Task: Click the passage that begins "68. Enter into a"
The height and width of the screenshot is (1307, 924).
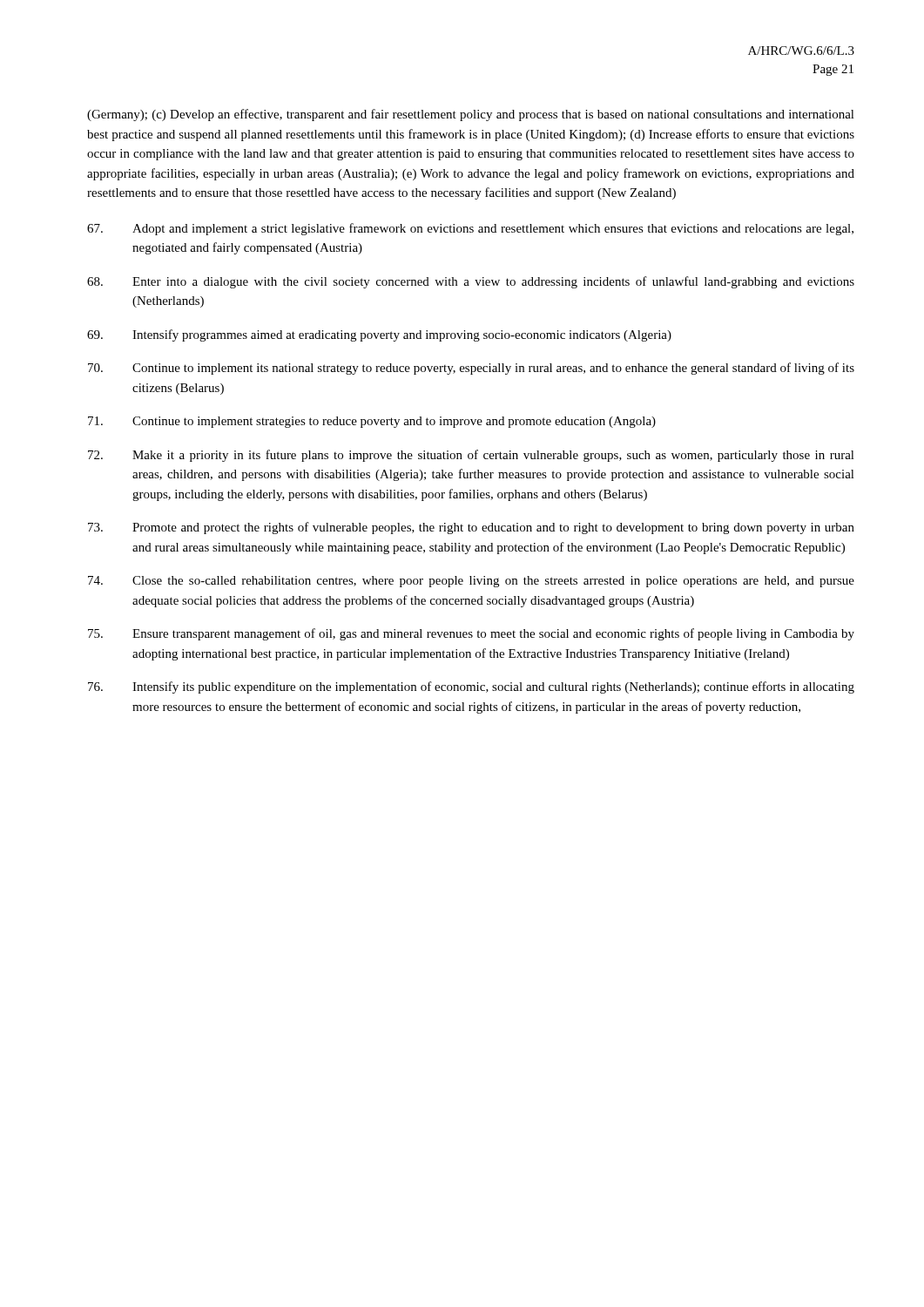Action: click(x=471, y=291)
